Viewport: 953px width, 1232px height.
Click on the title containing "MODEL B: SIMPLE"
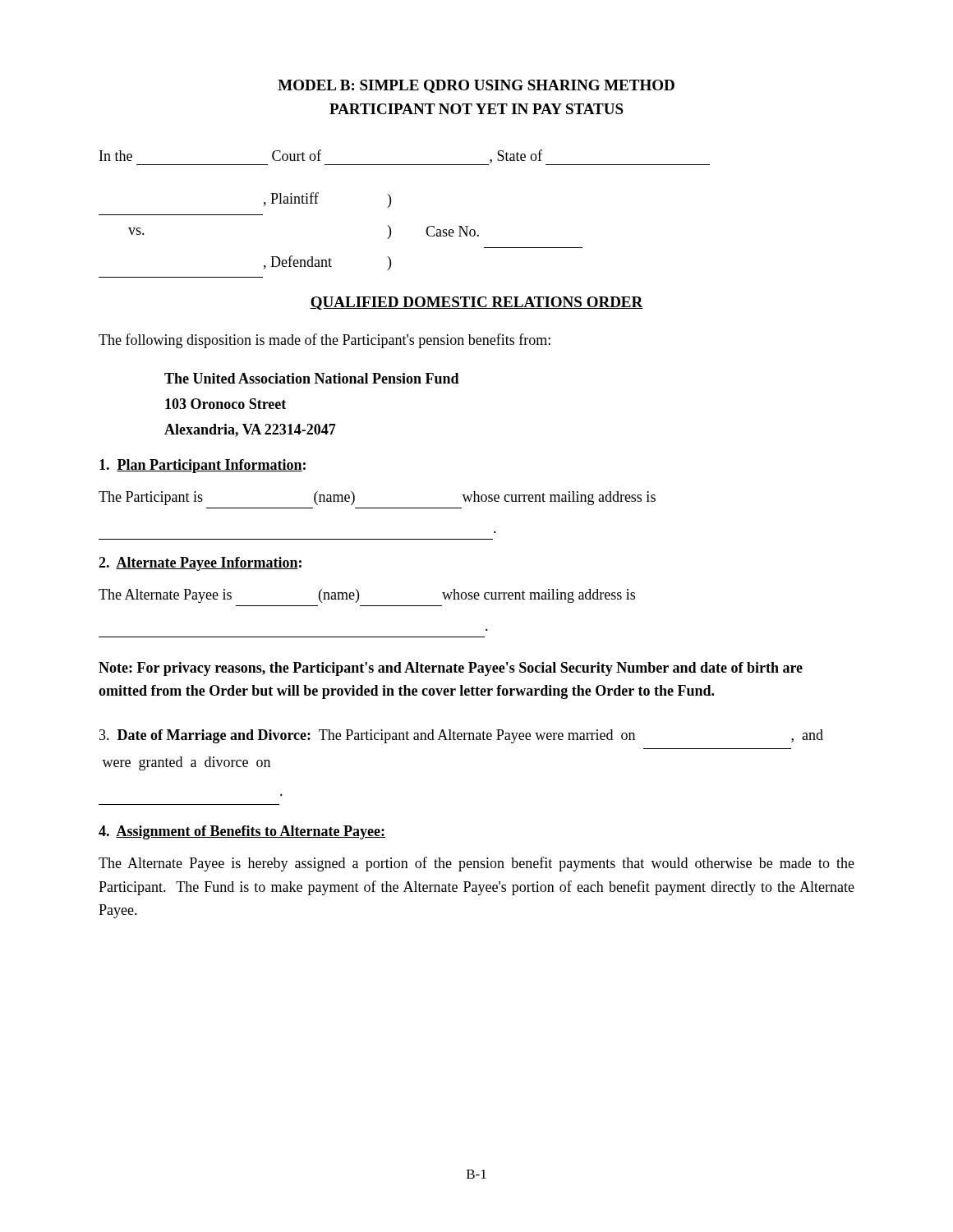pyautogui.click(x=476, y=97)
